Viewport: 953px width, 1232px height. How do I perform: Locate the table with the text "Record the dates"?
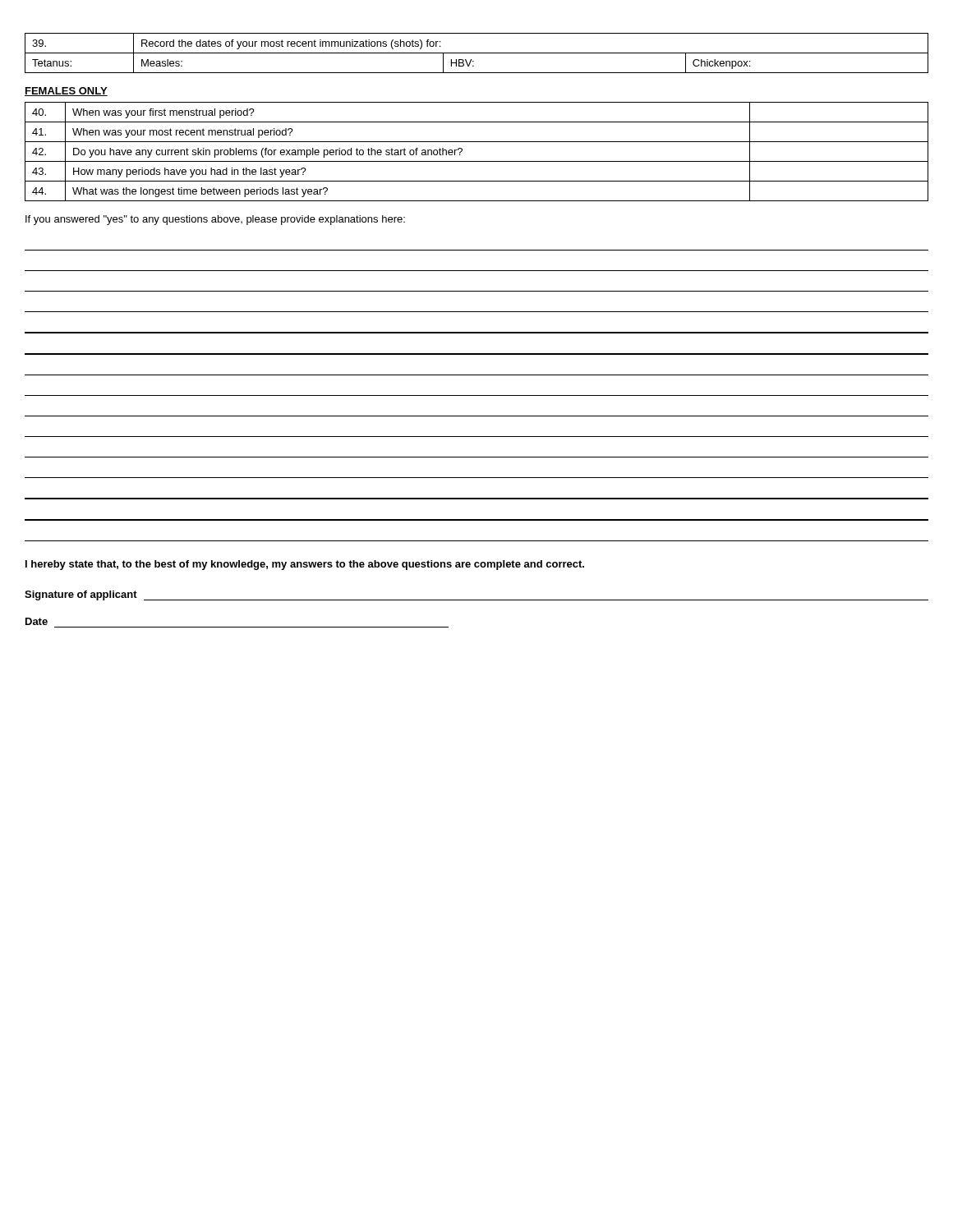click(476, 53)
